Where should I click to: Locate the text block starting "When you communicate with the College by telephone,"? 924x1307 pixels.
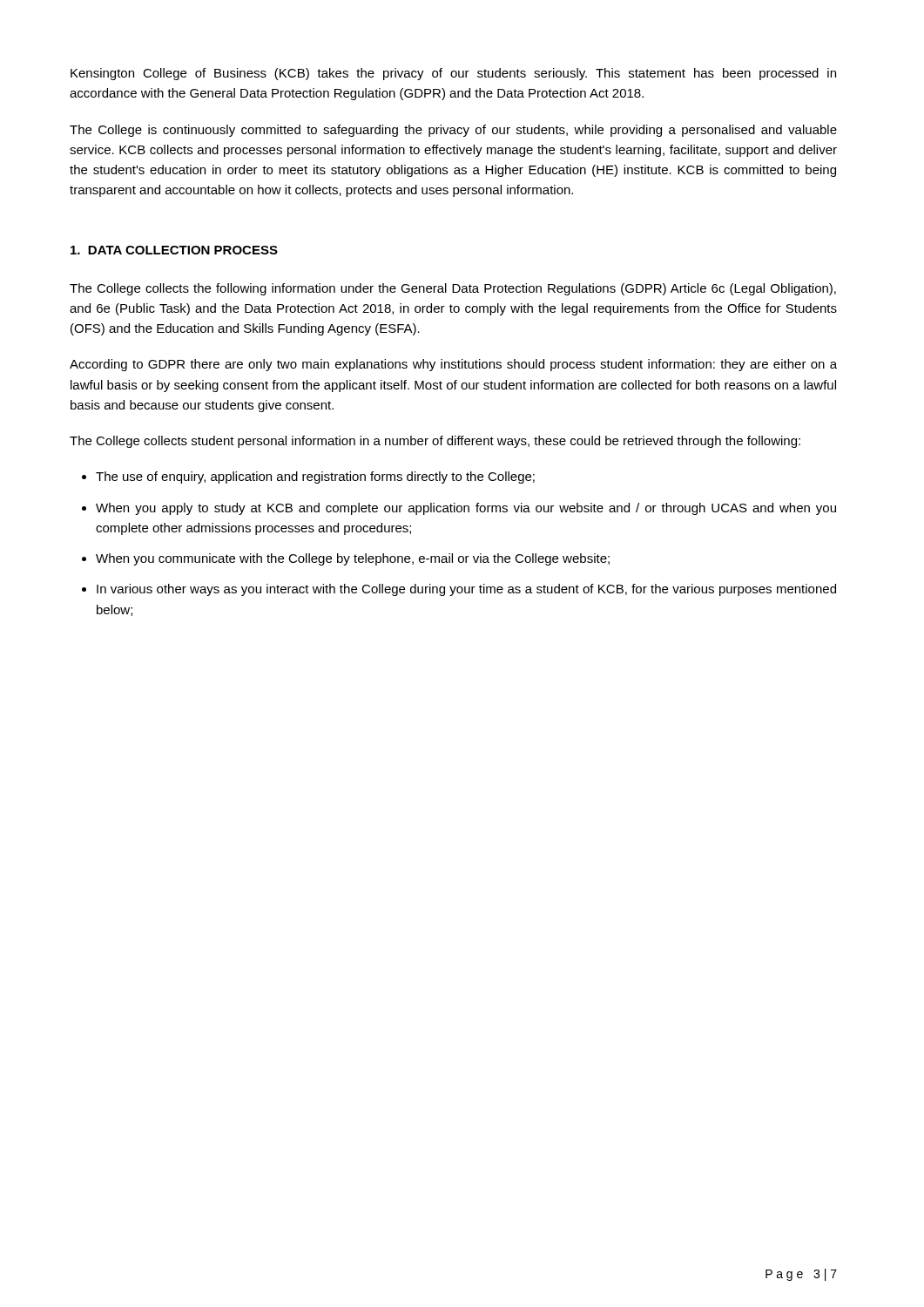point(353,558)
